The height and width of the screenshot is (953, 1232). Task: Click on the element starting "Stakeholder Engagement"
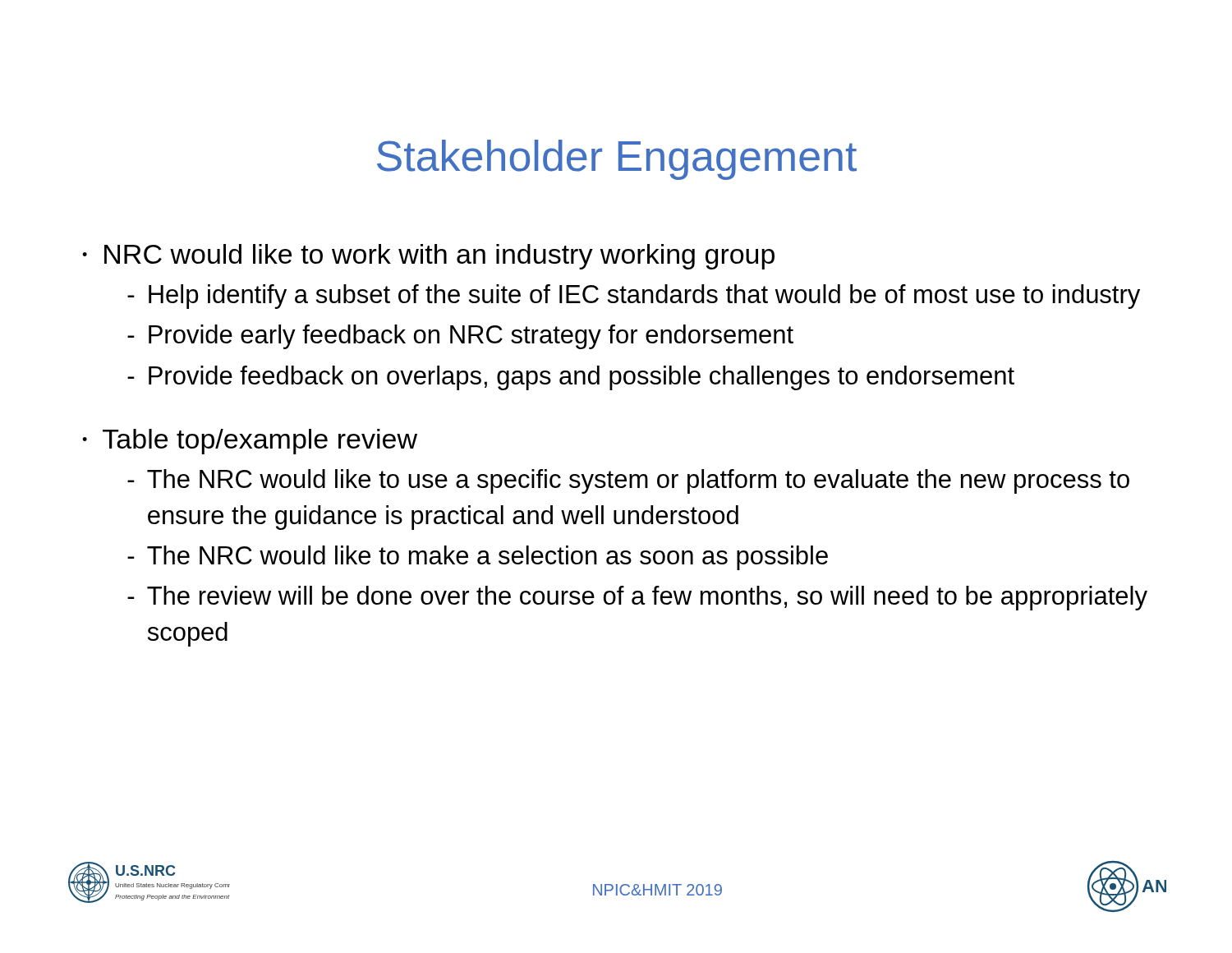pos(616,156)
